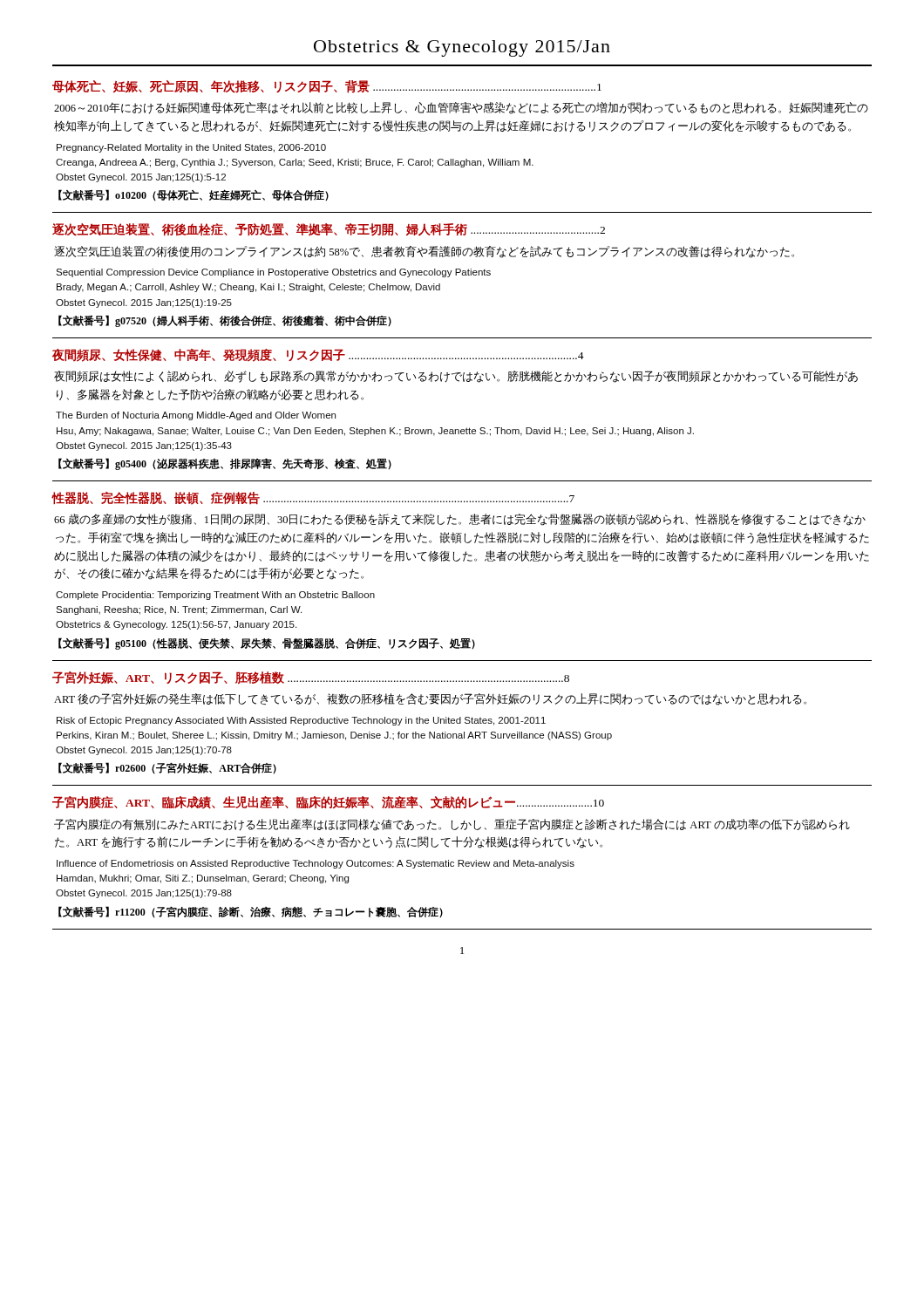Find the text block that reads "Pregnancy-Related Mortality in the United States, 2006-2010 Creanga,"
This screenshot has height=1308, width=924.
[x=295, y=162]
